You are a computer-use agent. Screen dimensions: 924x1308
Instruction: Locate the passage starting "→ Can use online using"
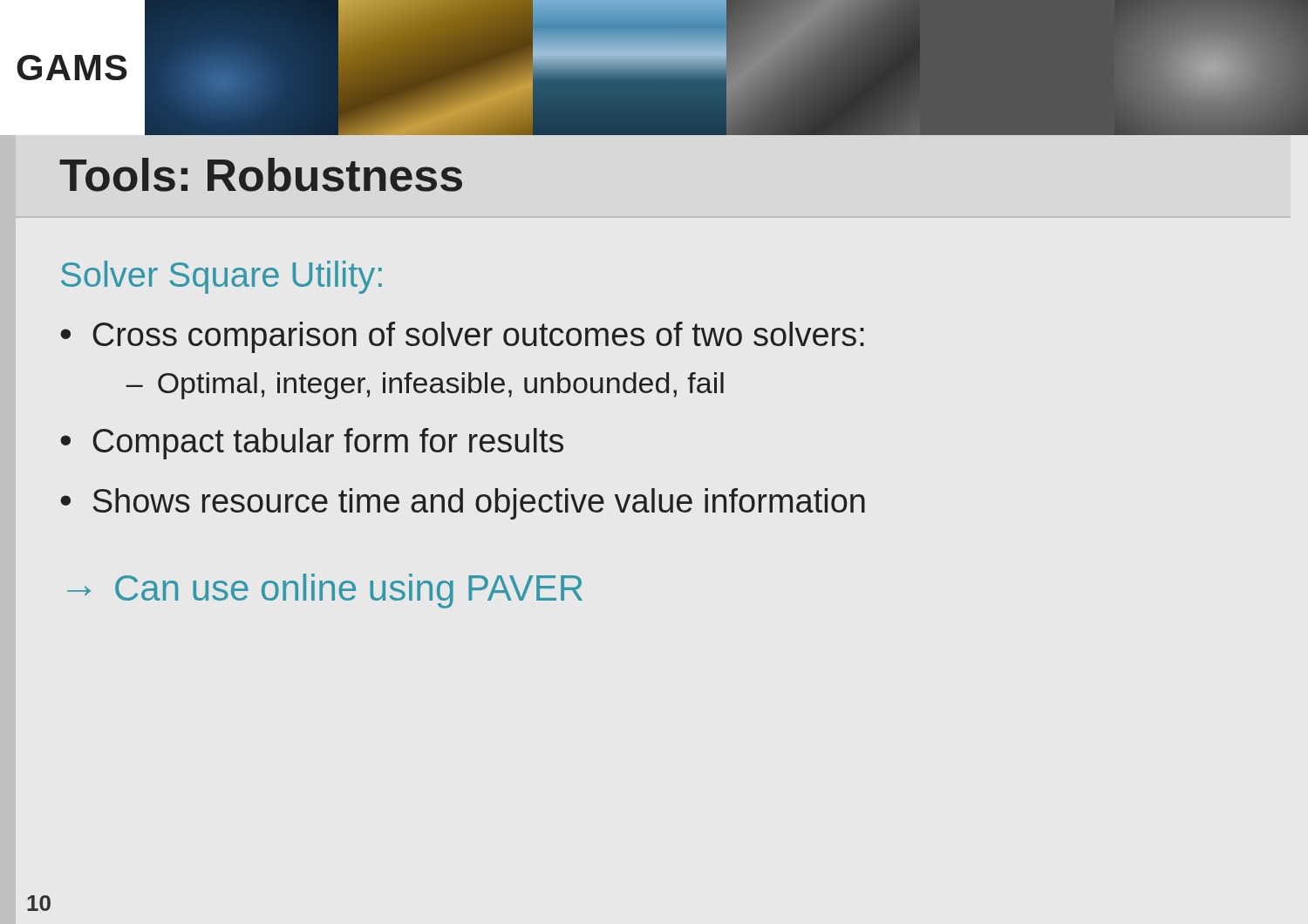pyautogui.click(x=322, y=589)
